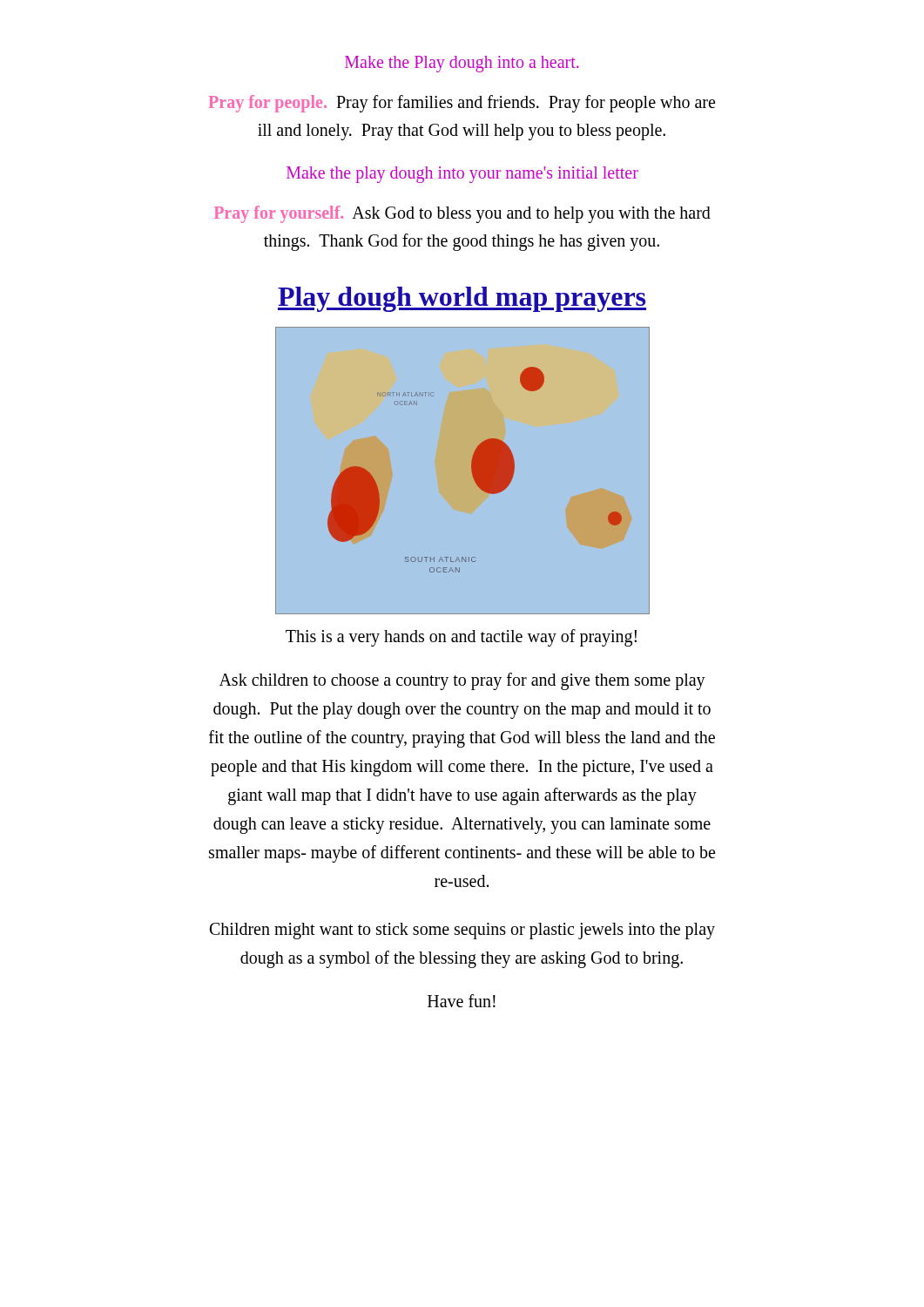The image size is (924, 1307).
Task: Find the photo
Action: pyautogui.click(x=462, y=471)
